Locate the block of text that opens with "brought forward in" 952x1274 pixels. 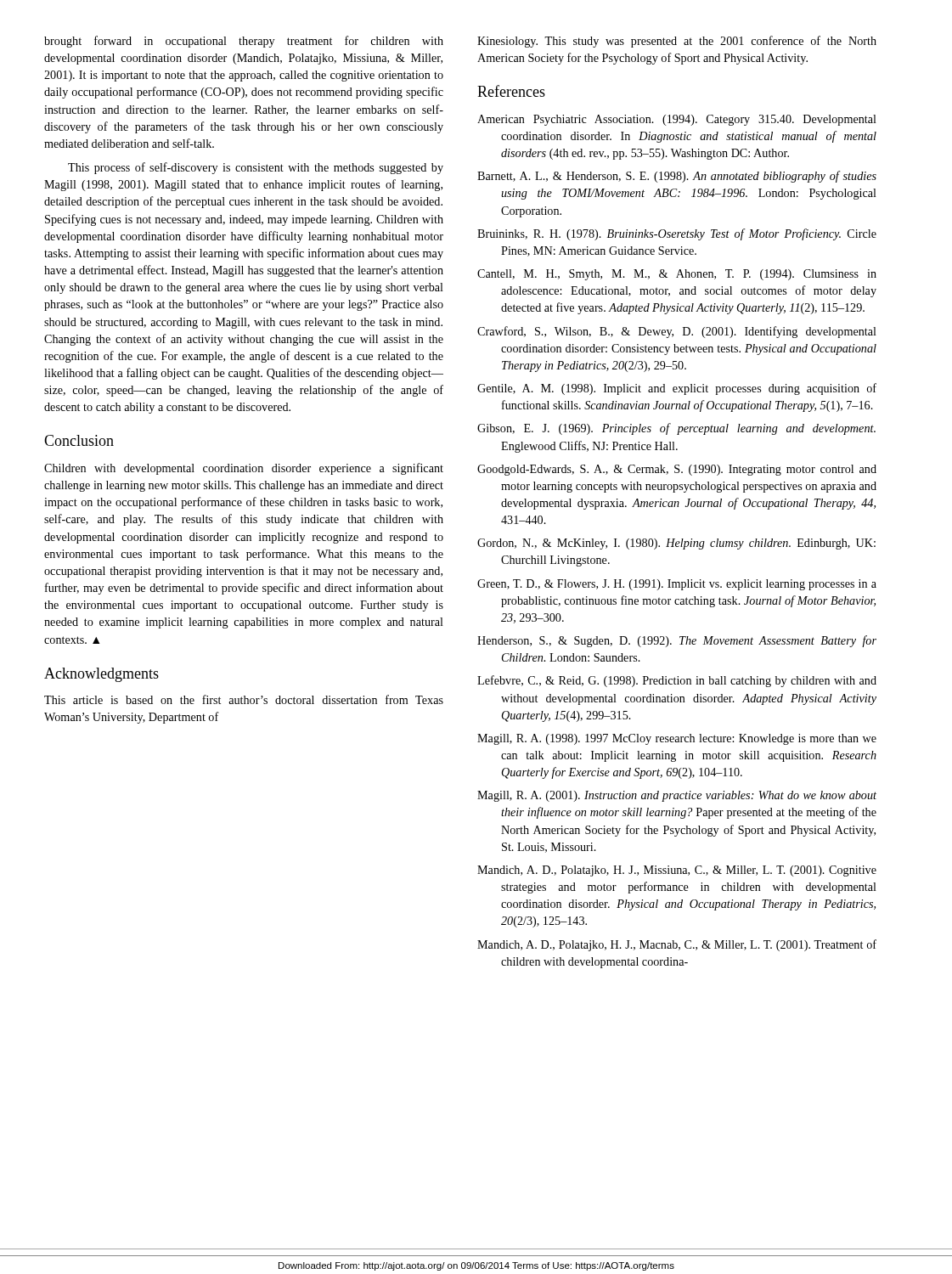(x=244, y=92)
